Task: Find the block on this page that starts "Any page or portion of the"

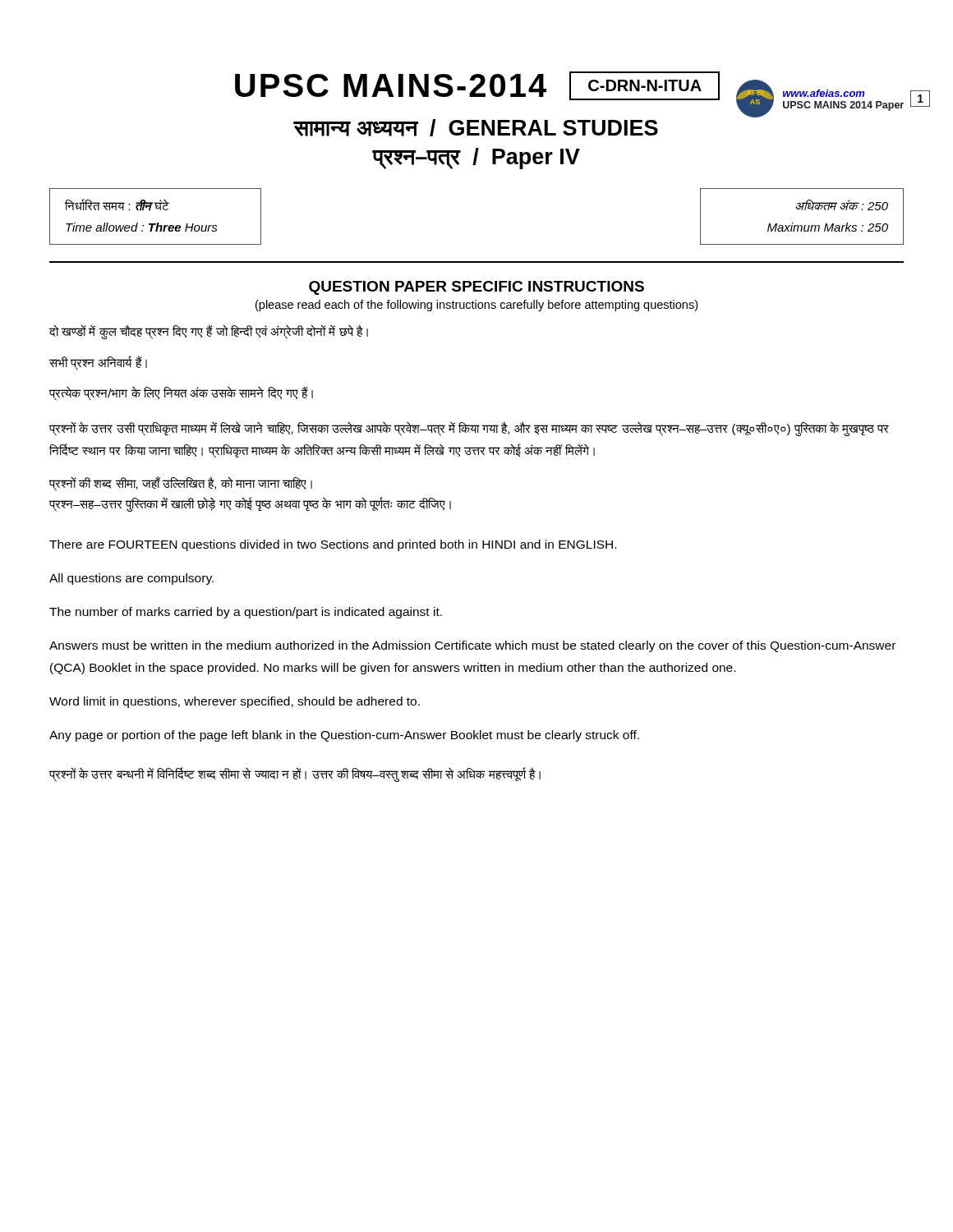Action: [345, 735]
